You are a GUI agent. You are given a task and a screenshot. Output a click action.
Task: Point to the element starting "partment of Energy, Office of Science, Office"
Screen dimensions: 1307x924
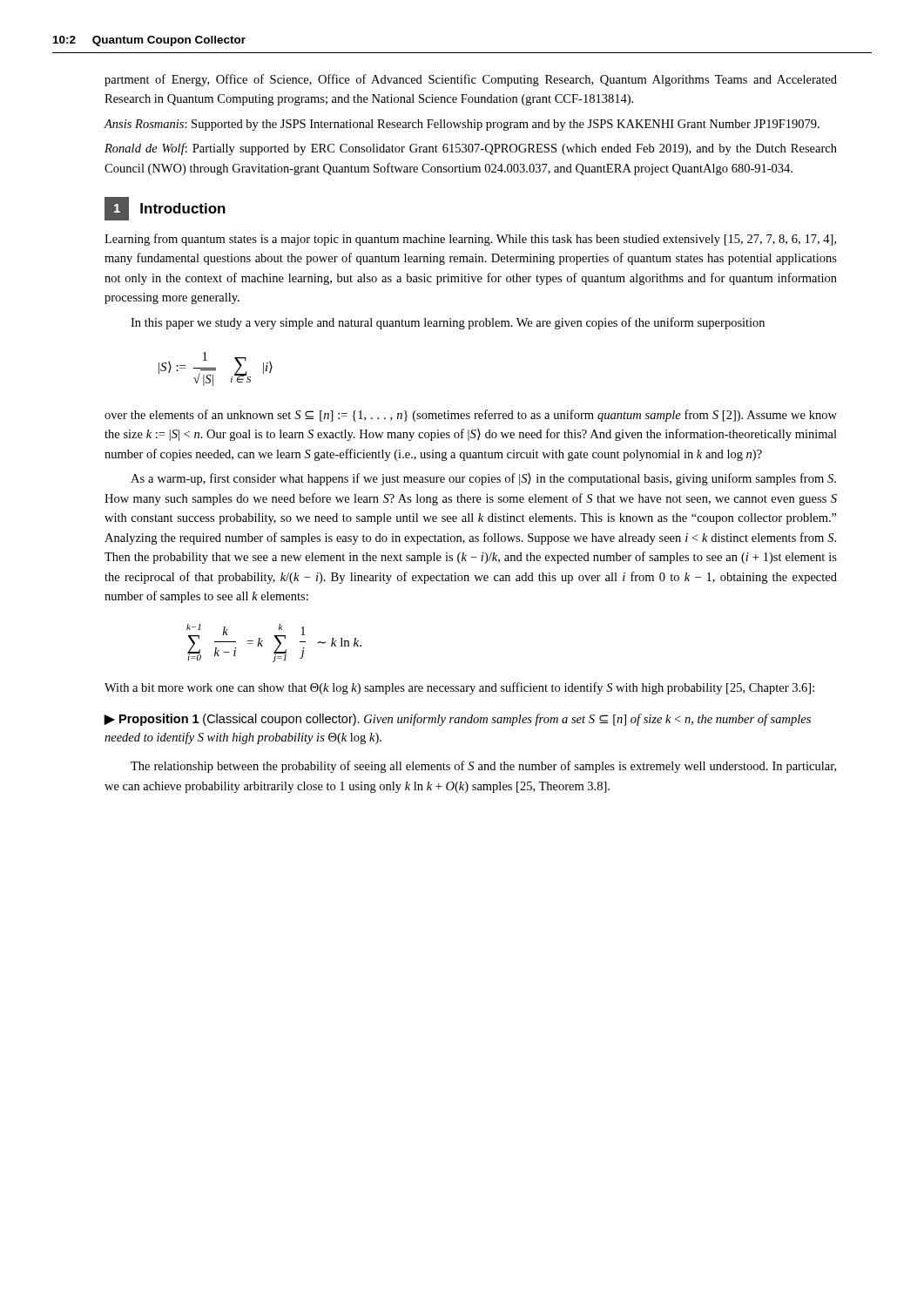[471, 89]
